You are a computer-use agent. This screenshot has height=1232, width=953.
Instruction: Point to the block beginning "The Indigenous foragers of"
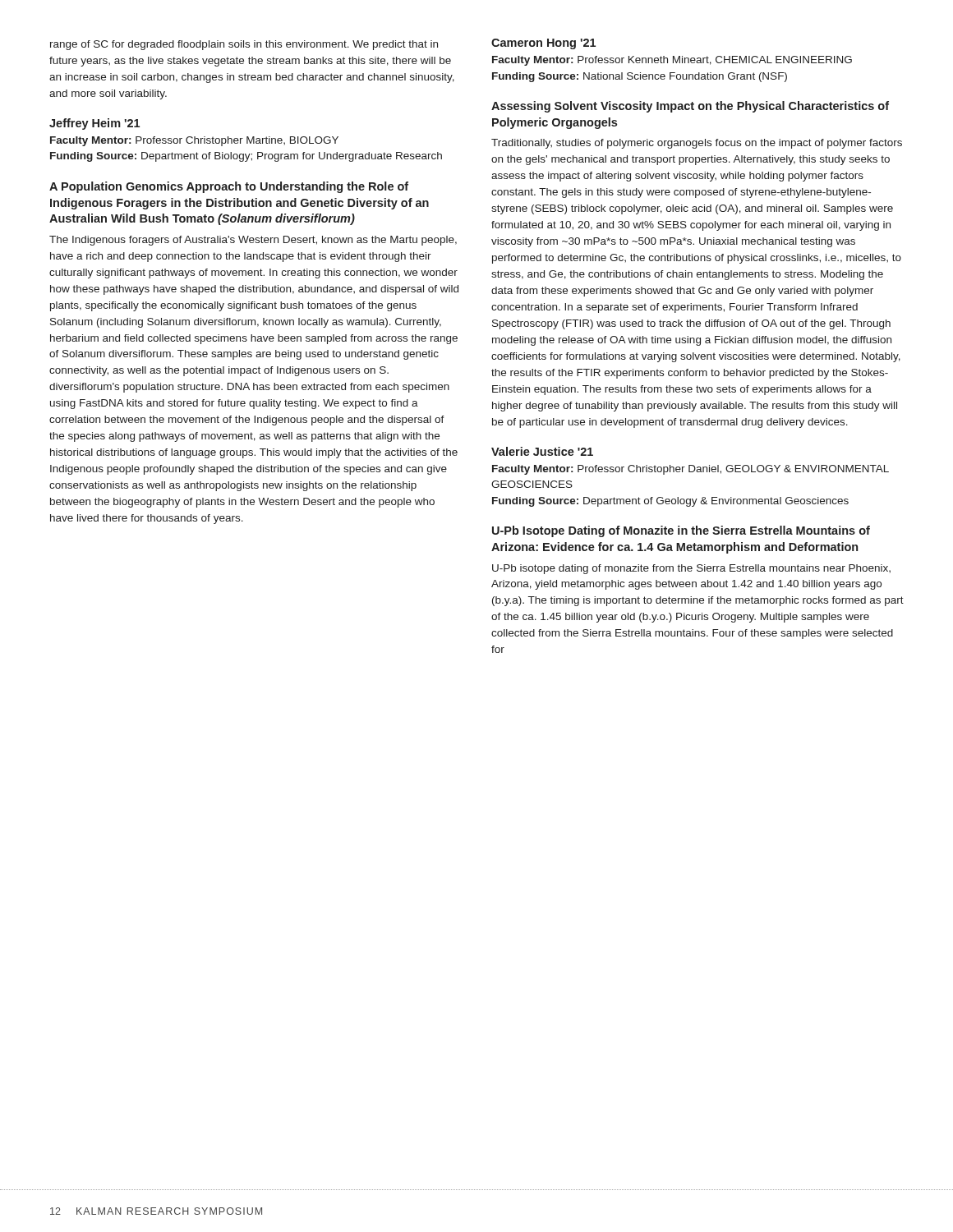click(254, 379)
